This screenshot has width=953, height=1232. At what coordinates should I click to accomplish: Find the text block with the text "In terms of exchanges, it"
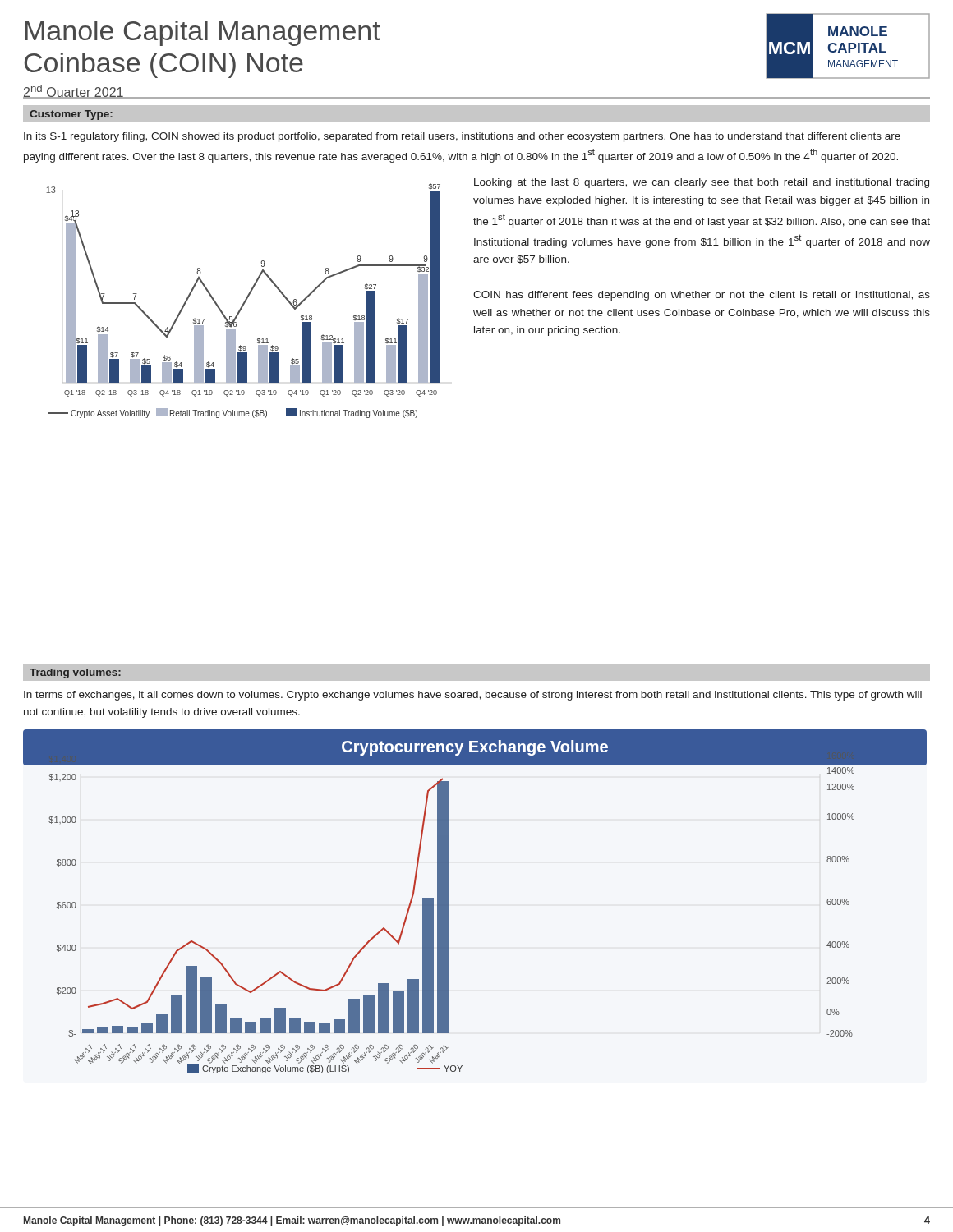tap(473, 703)
